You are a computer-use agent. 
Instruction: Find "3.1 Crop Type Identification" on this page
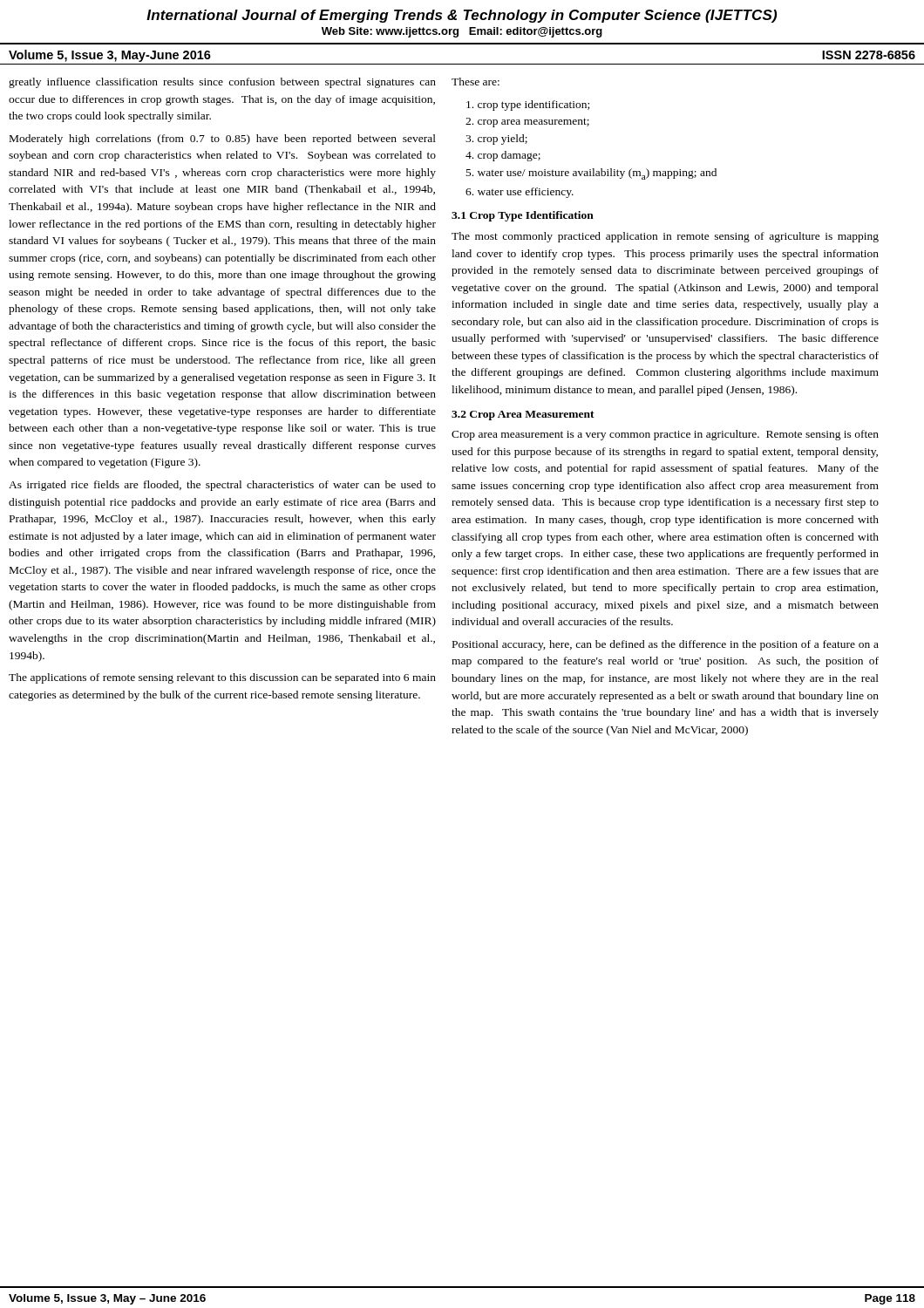pos(522,215)
